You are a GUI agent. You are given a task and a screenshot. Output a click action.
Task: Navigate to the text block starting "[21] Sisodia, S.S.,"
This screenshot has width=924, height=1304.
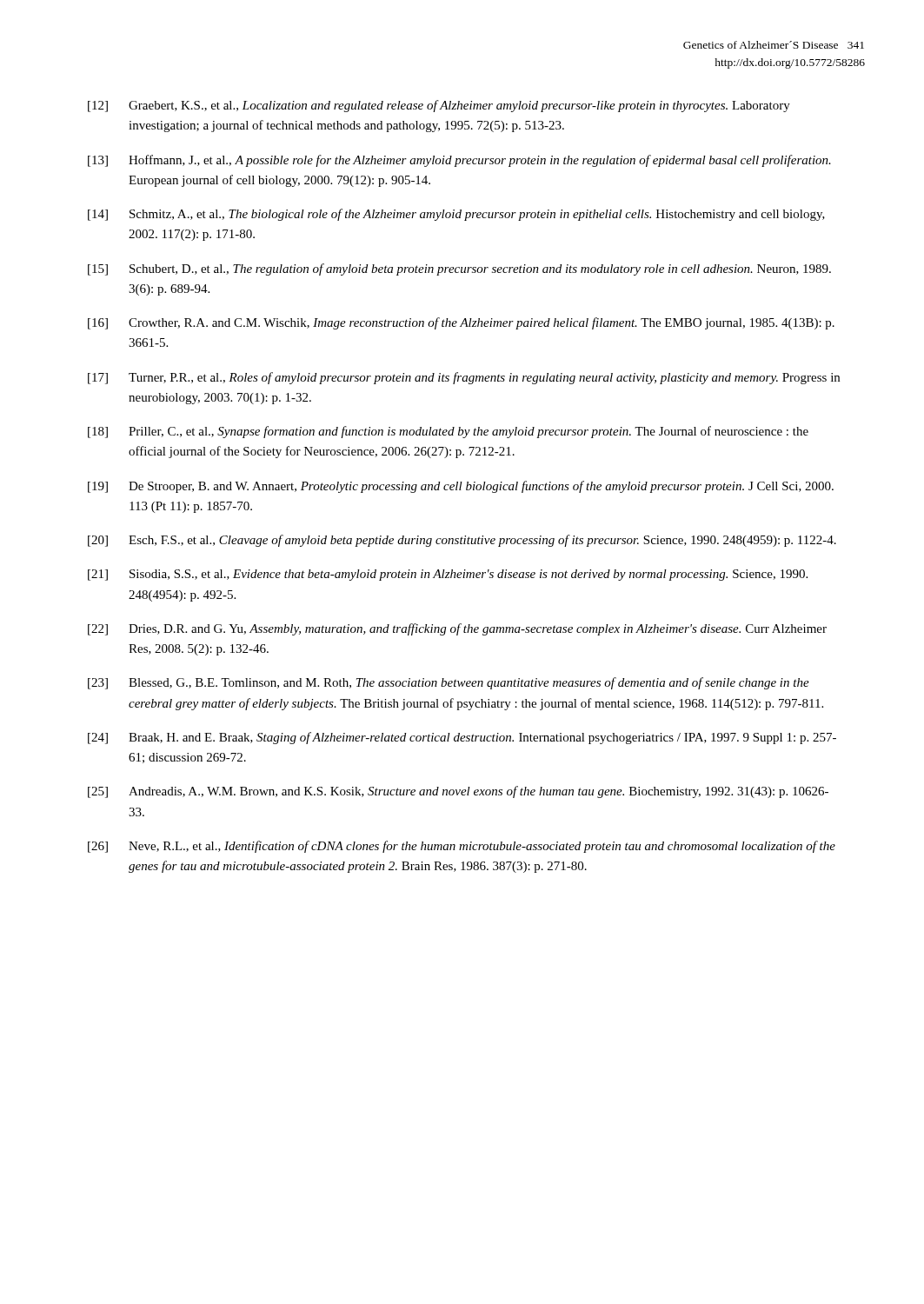(464, 585)
